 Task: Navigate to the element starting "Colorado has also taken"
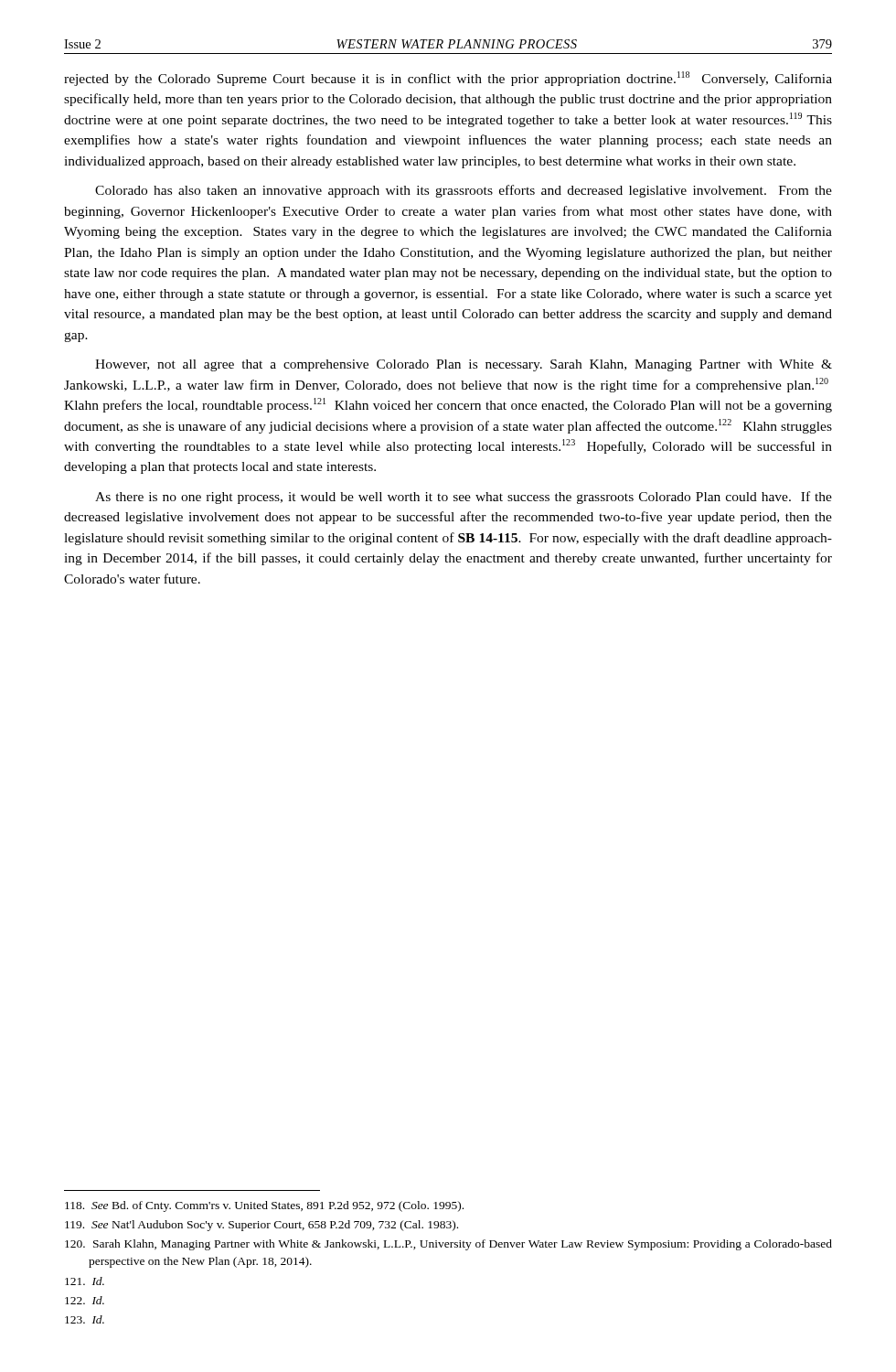click(x=448, y=263)
